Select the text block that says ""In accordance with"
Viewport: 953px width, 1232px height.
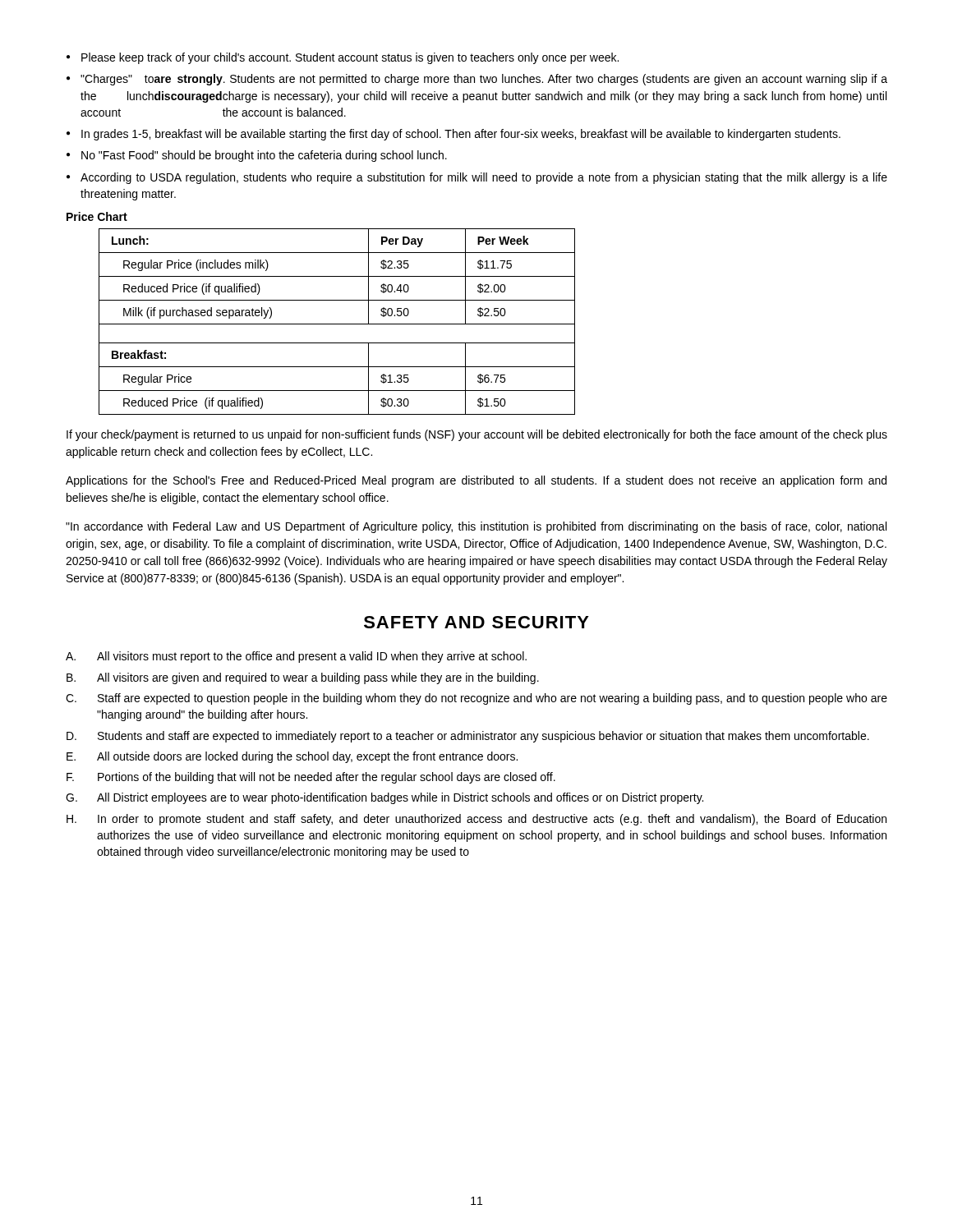476,553
